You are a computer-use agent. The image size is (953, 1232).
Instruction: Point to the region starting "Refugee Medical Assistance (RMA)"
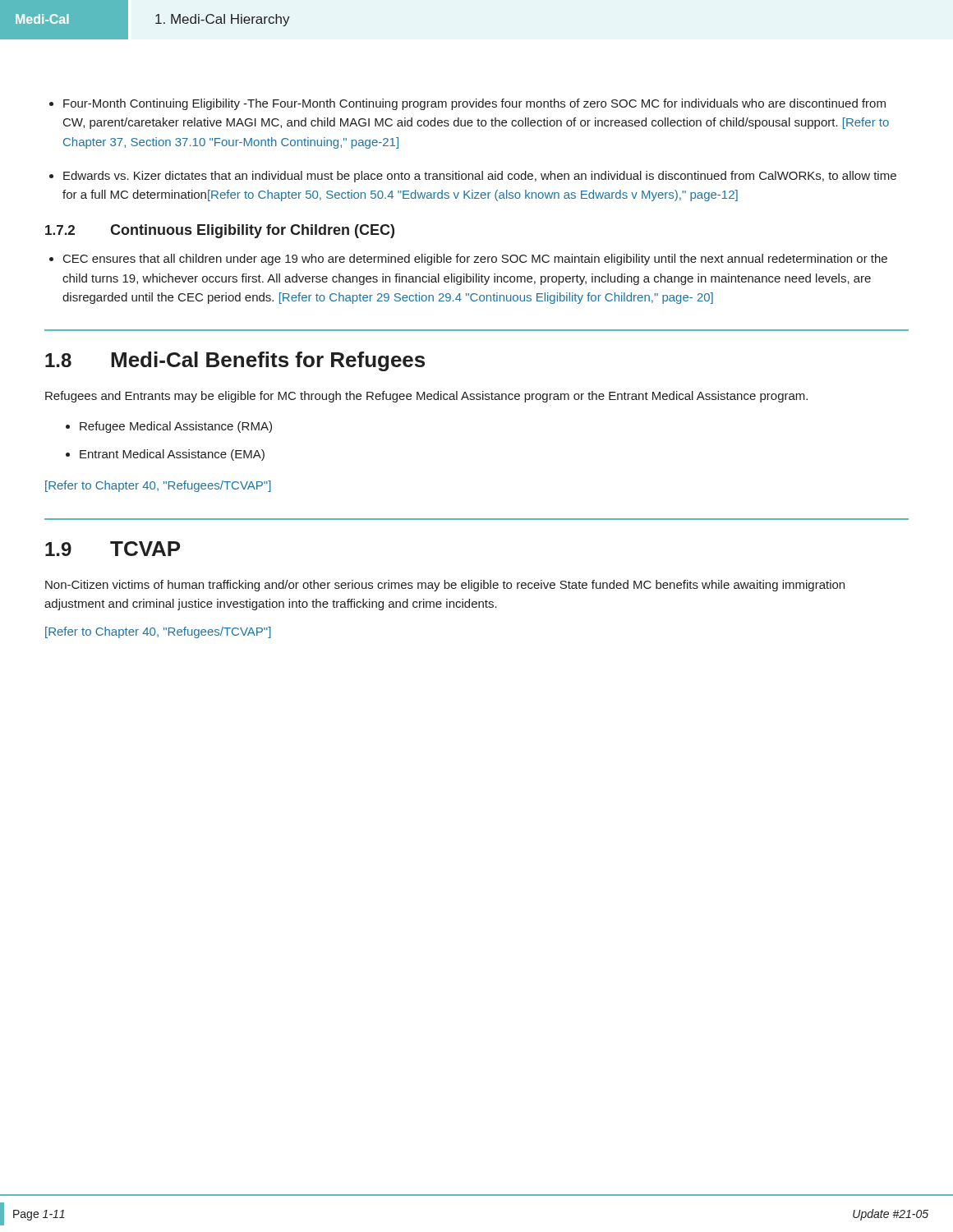click(x=169, y=427)
